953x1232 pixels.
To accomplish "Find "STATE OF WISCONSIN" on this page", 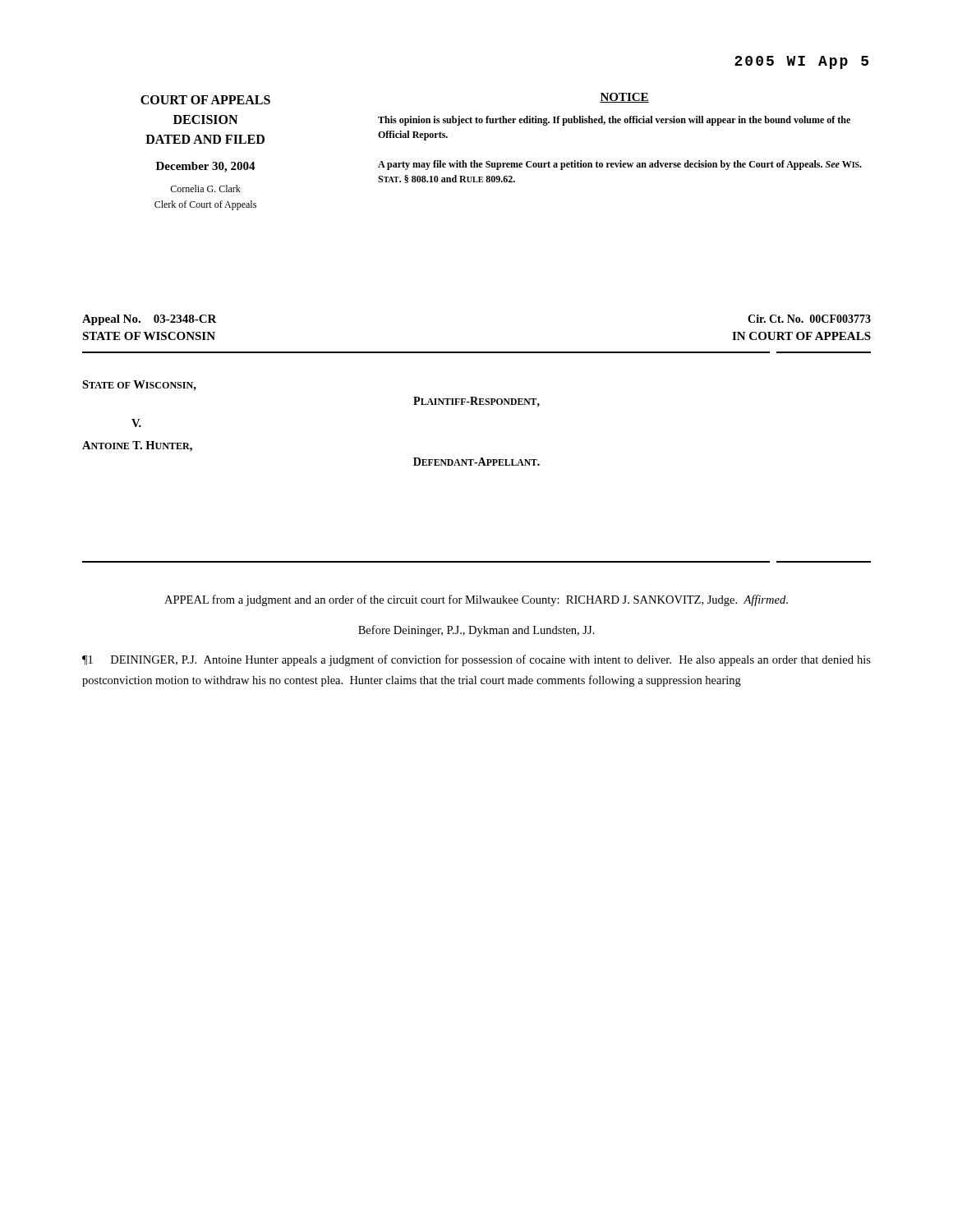I will (149, 336).
